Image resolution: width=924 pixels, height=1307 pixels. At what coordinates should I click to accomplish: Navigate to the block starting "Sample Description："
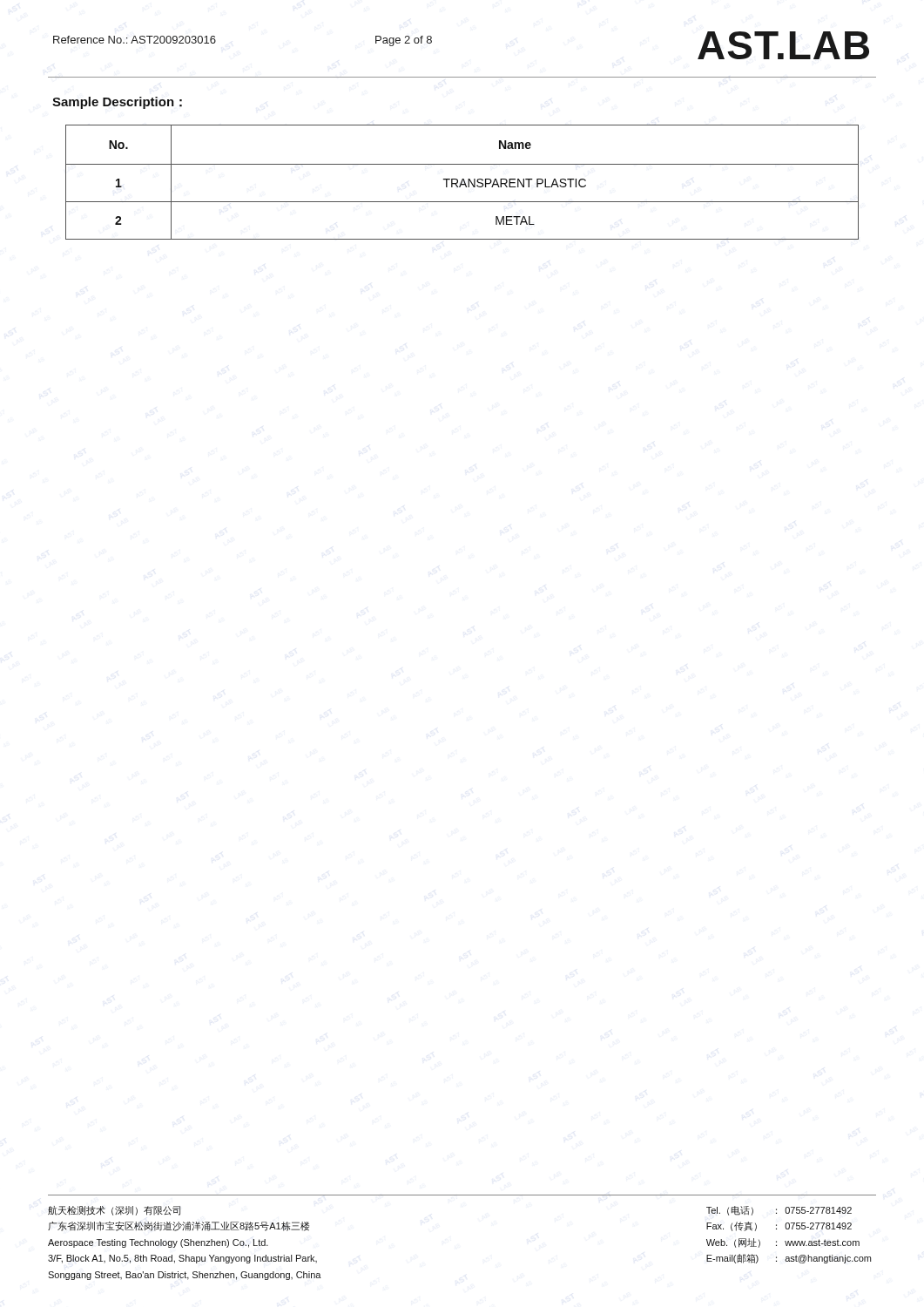coord(120,101)
